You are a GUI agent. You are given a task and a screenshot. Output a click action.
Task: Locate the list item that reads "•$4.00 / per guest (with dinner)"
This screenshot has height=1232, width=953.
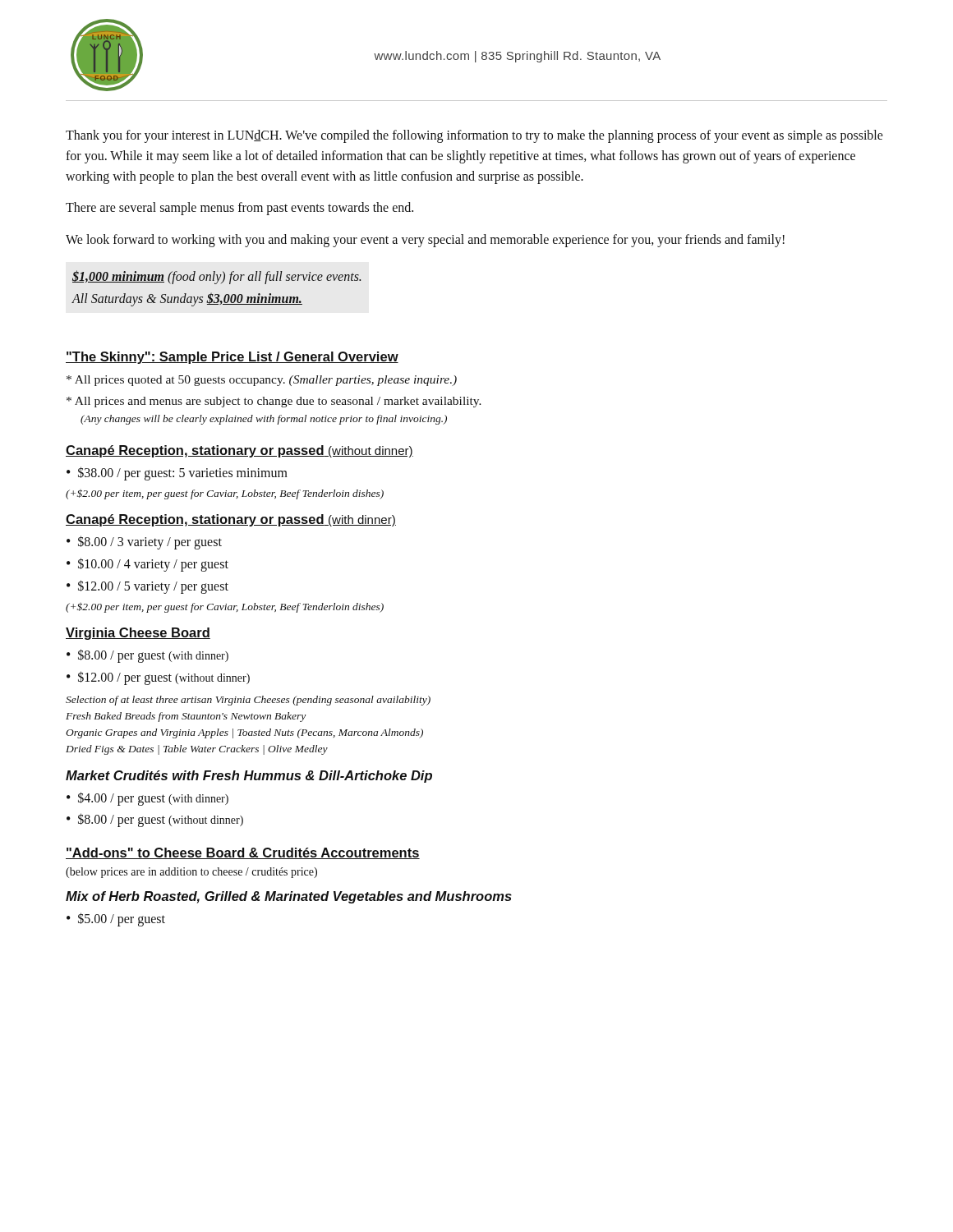point(147,798)
